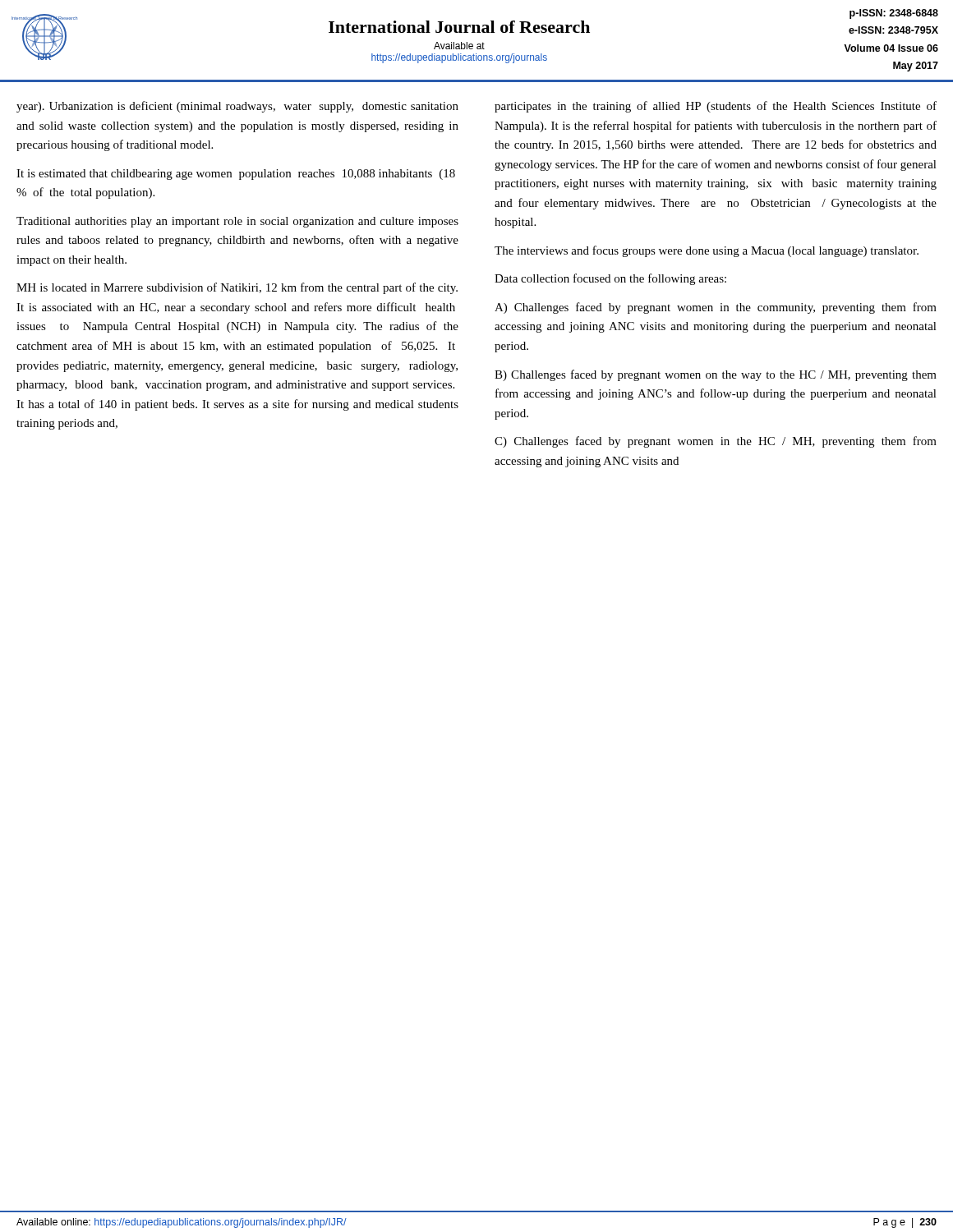Point to the element starting "participates in the"
953x1232 pixels.
click(716, 165)
